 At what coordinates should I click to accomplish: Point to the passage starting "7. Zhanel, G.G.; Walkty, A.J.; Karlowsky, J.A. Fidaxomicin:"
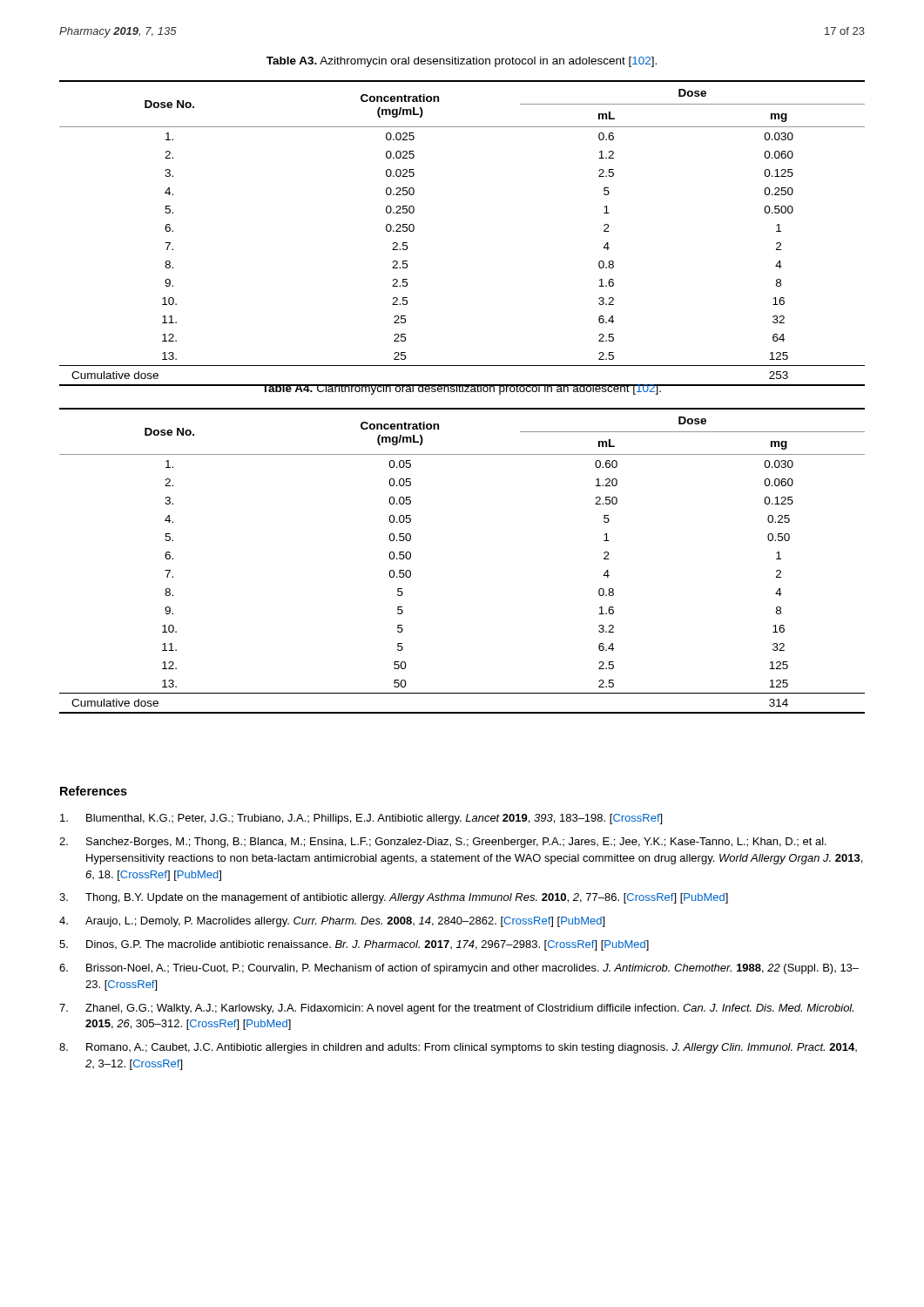pyautogui.click(x=462, y=1016)
